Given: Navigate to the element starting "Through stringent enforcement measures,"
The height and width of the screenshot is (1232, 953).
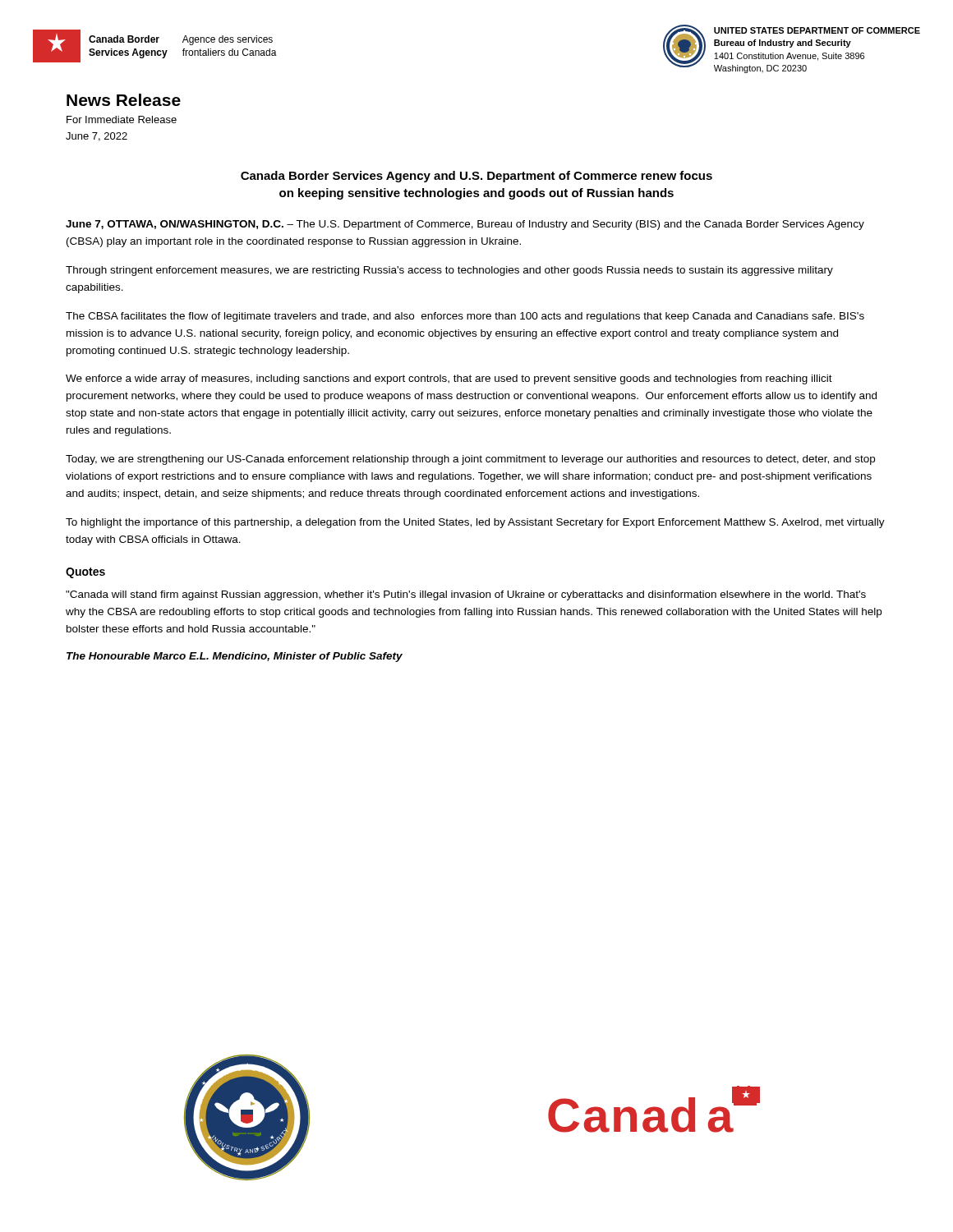Looking at the screenshot, I should pyautogui.click(x=449, y=278).
